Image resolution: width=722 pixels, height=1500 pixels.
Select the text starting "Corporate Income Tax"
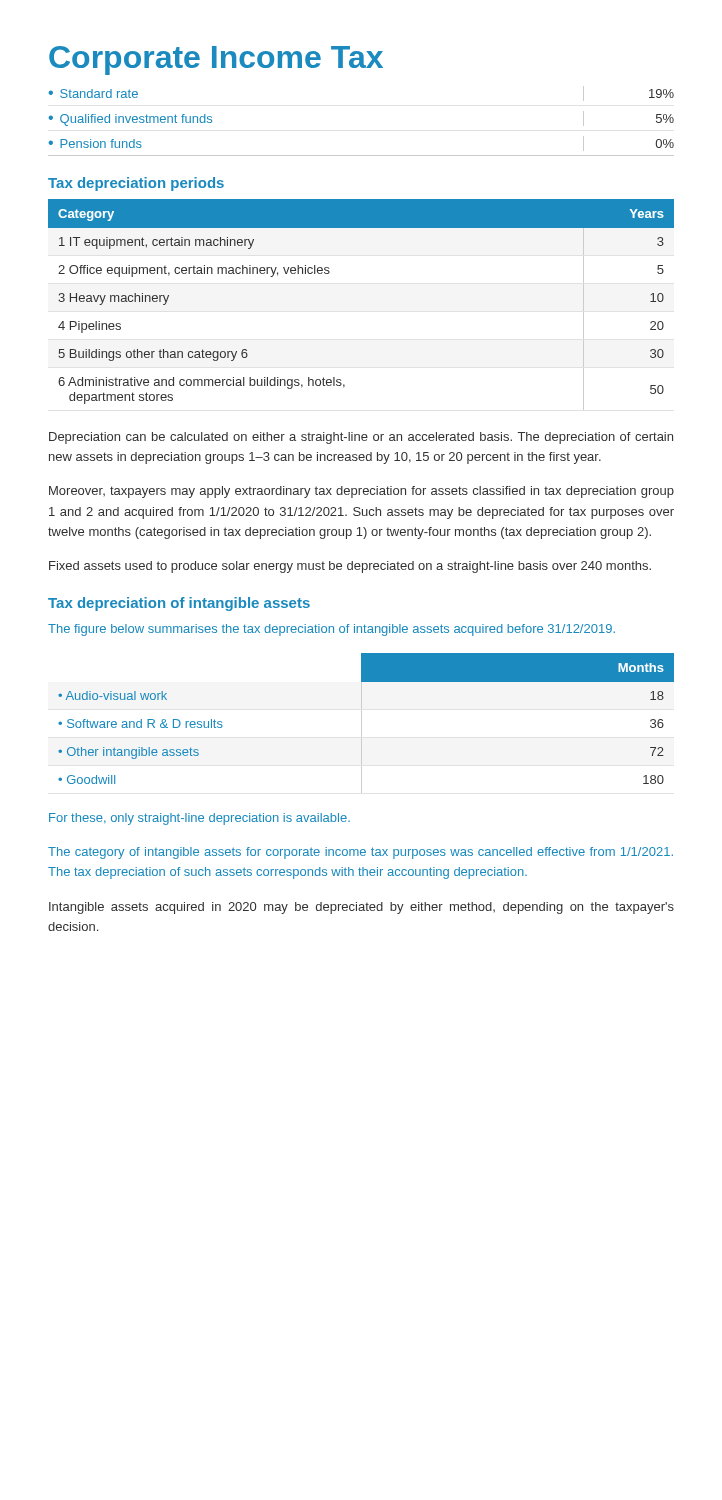[361, 58]
